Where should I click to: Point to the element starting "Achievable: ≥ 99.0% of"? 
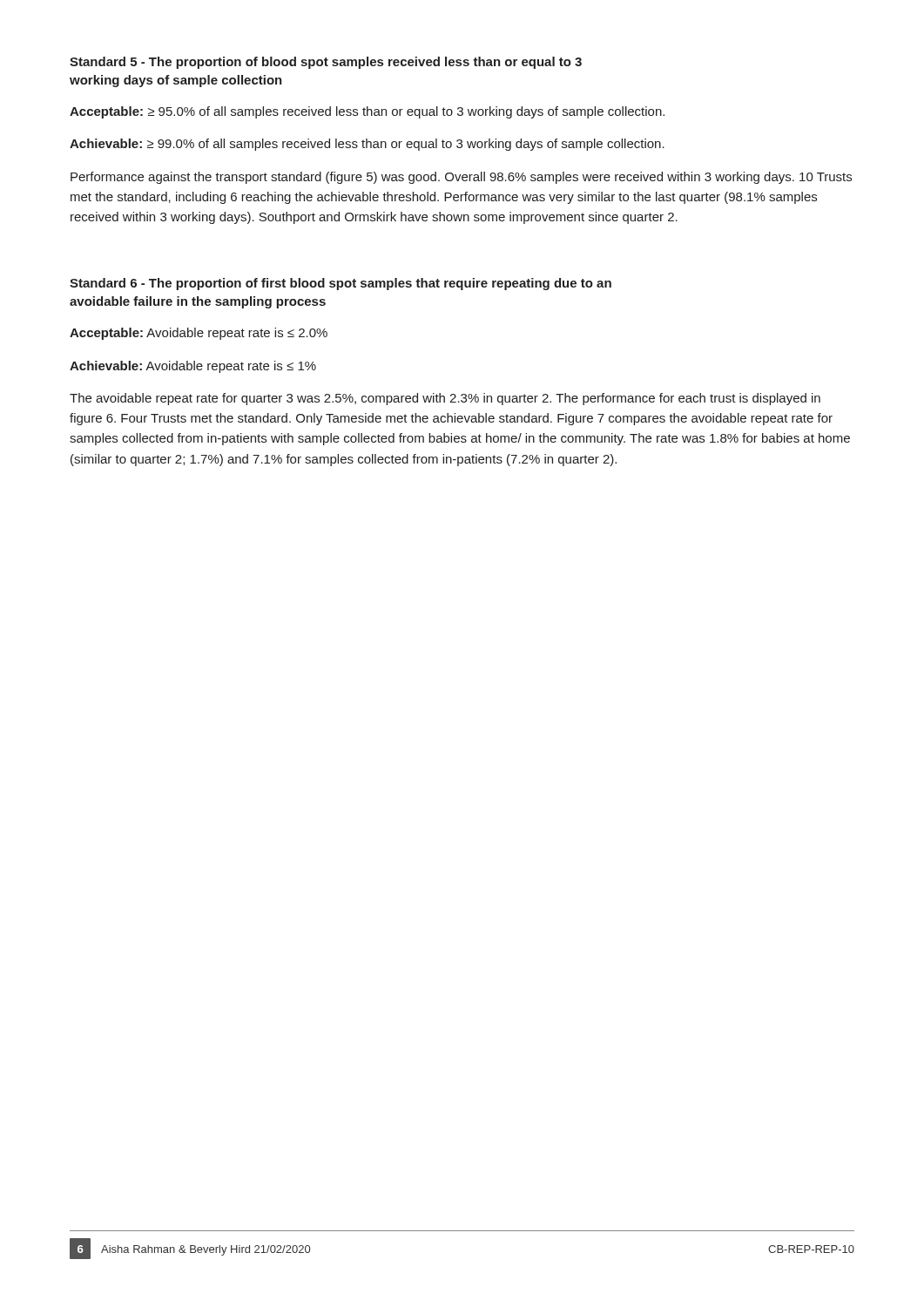(367, 144)
